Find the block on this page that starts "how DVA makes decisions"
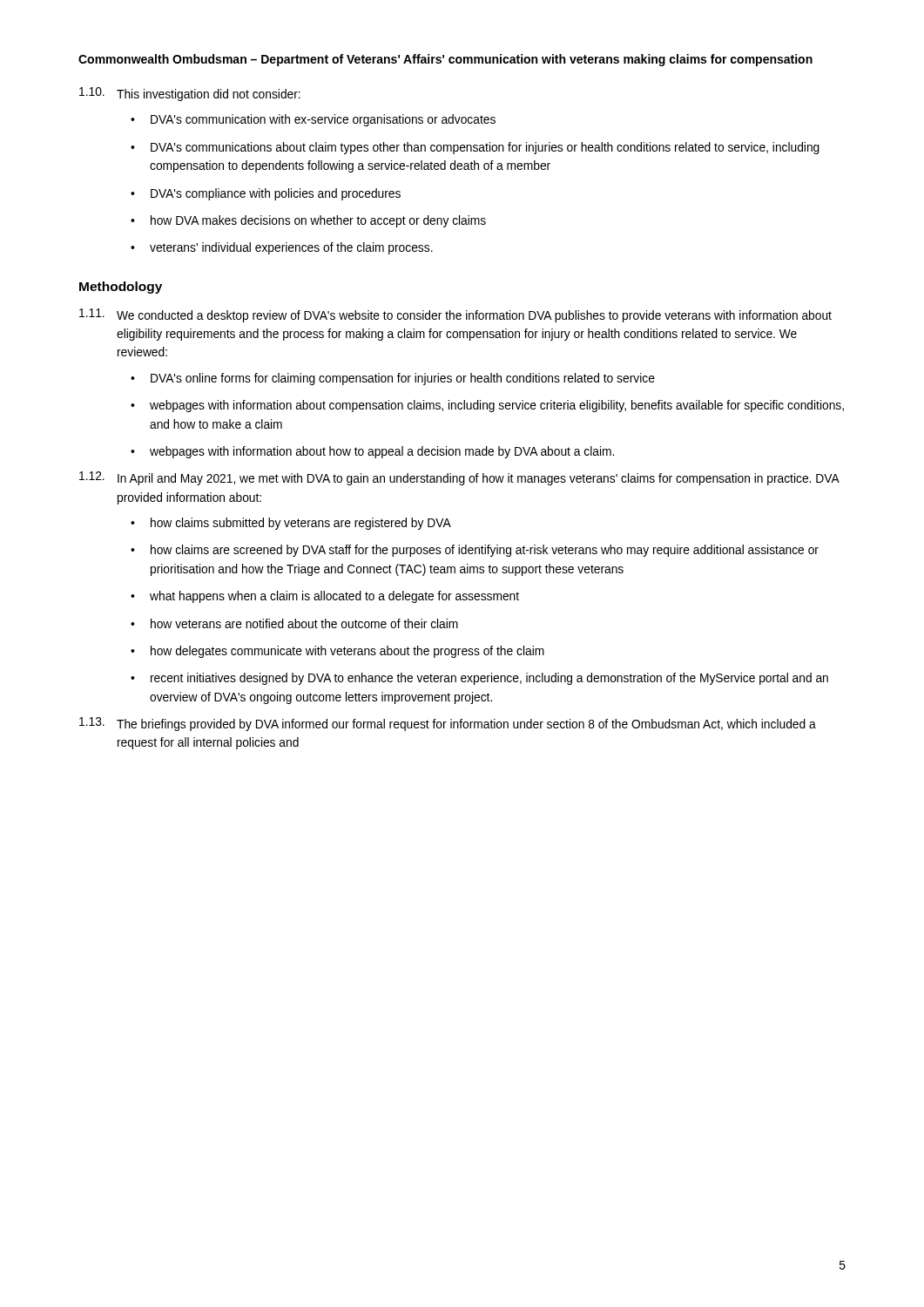This screenshot has width=924, height=1307. click(x=318, y=221)
